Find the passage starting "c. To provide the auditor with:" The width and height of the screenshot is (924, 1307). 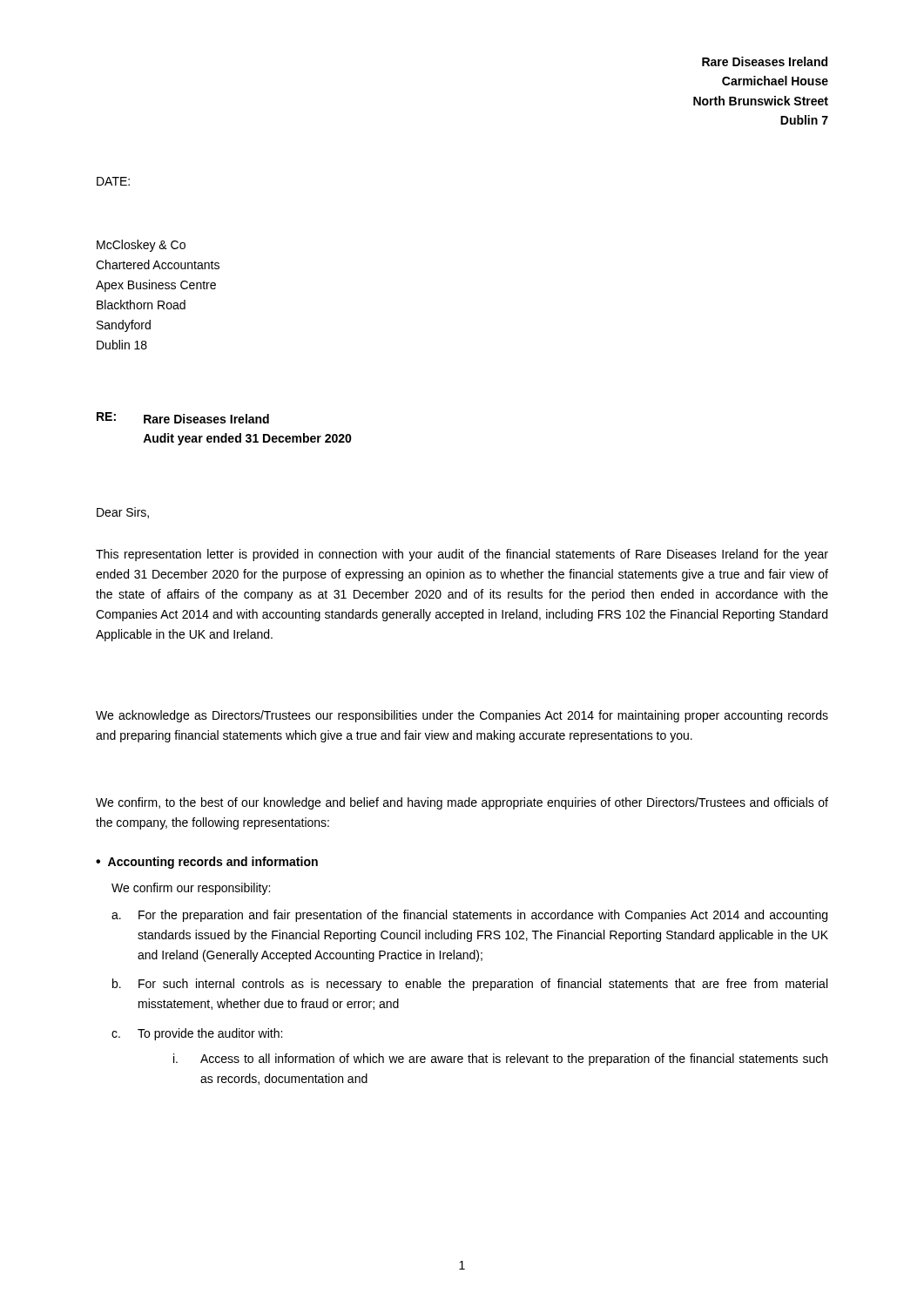(470, 1059)
